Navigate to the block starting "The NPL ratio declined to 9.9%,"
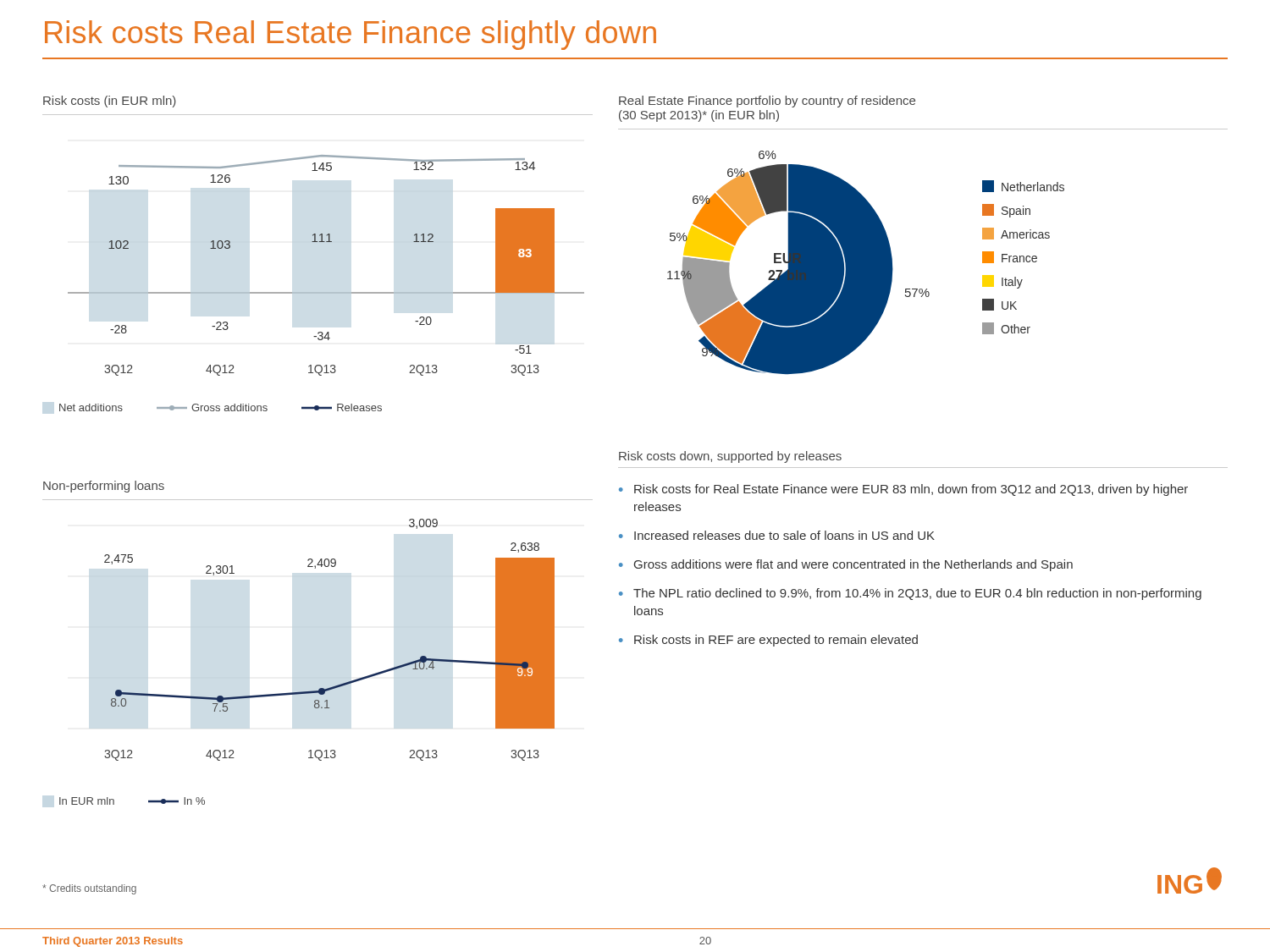The width and height of the screenshot is (1270, 952). pyautogui.click(x=918, y=602)
